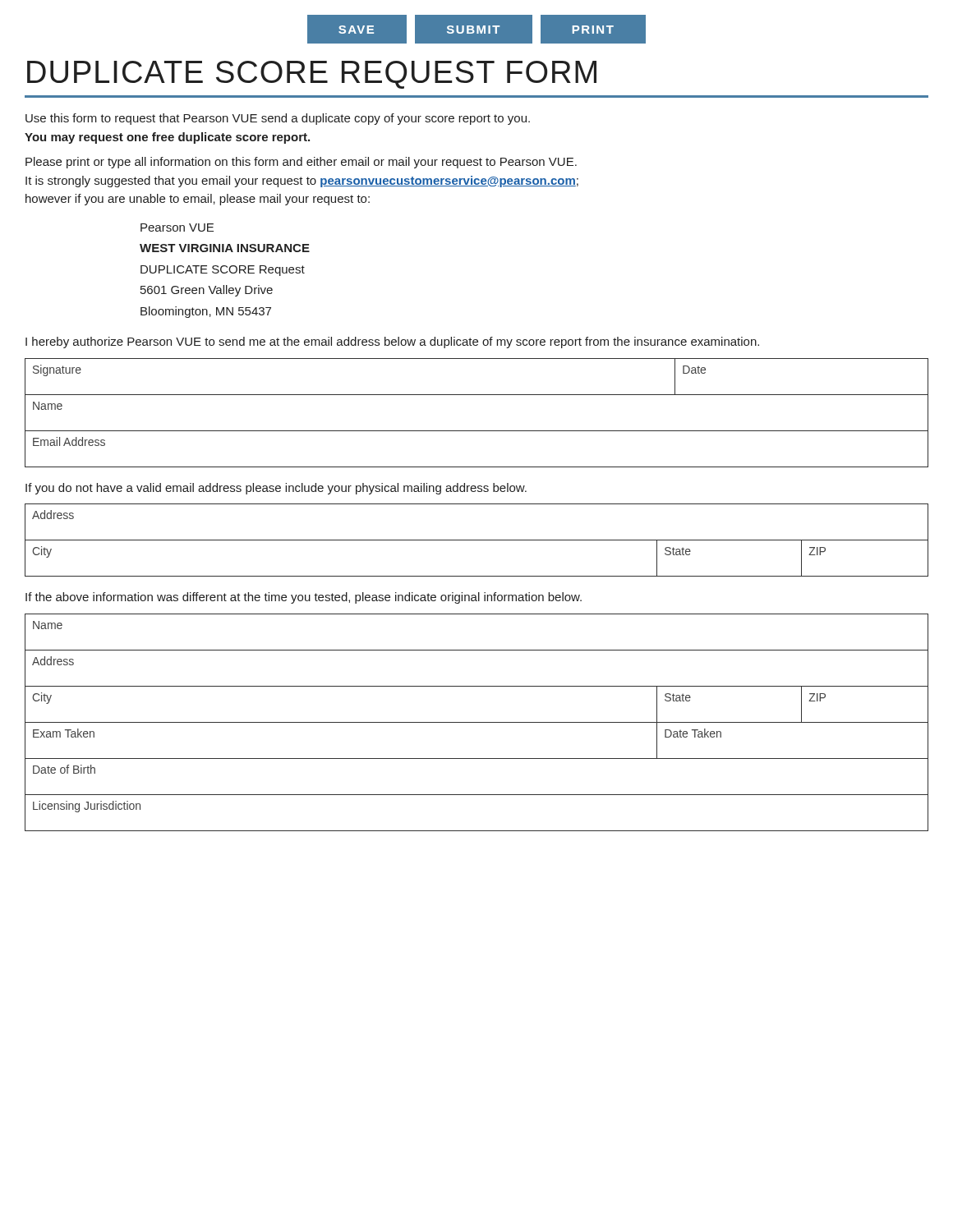Point to the block beginning "Use this form to"
953x1232 pixels.
pos(278,127)
